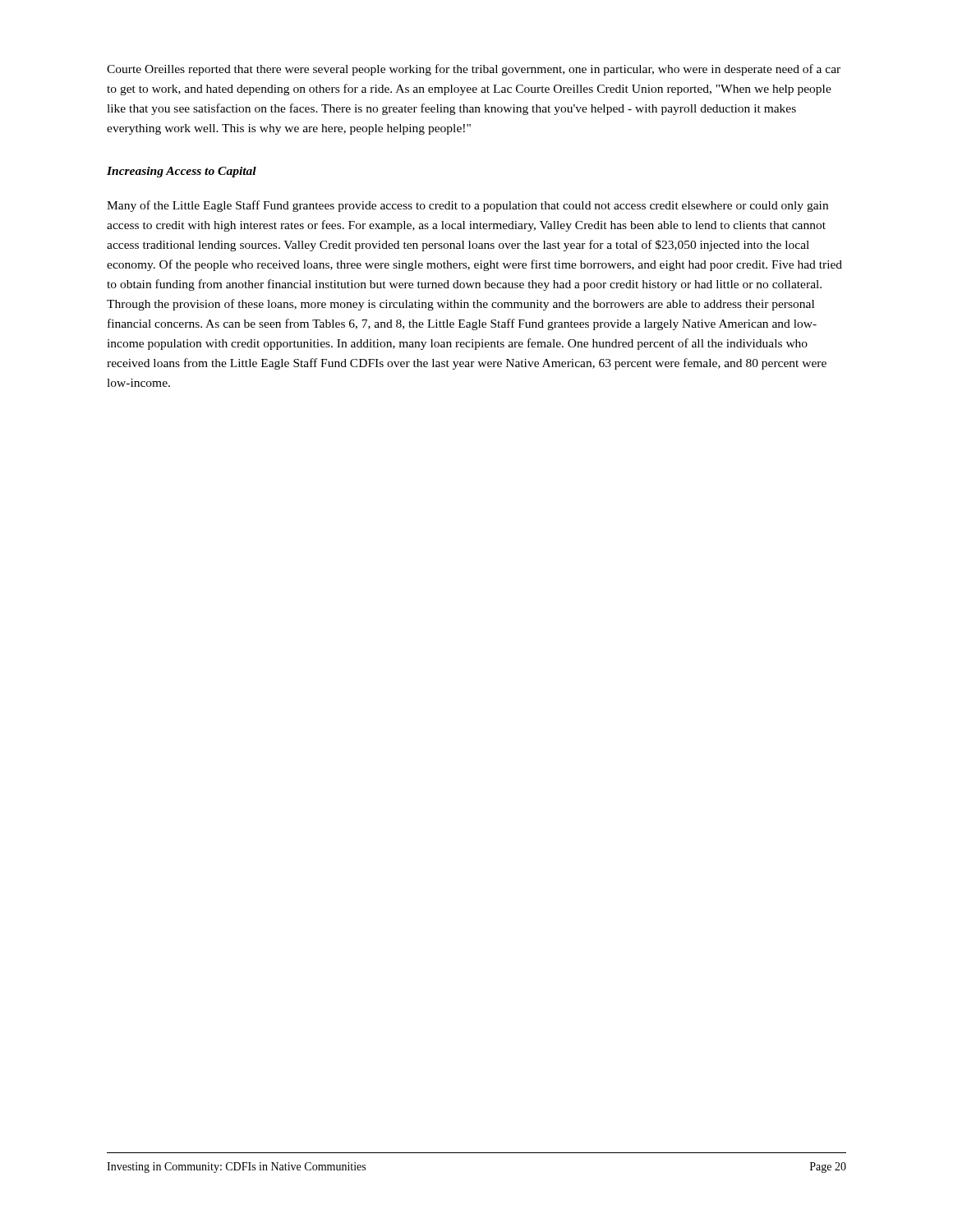The width and height of the screenshot is (953, 1232).
Task: Find the element starting "Increasing Access to Capital"
Action: pyautogui.click(x=181, y=170)
